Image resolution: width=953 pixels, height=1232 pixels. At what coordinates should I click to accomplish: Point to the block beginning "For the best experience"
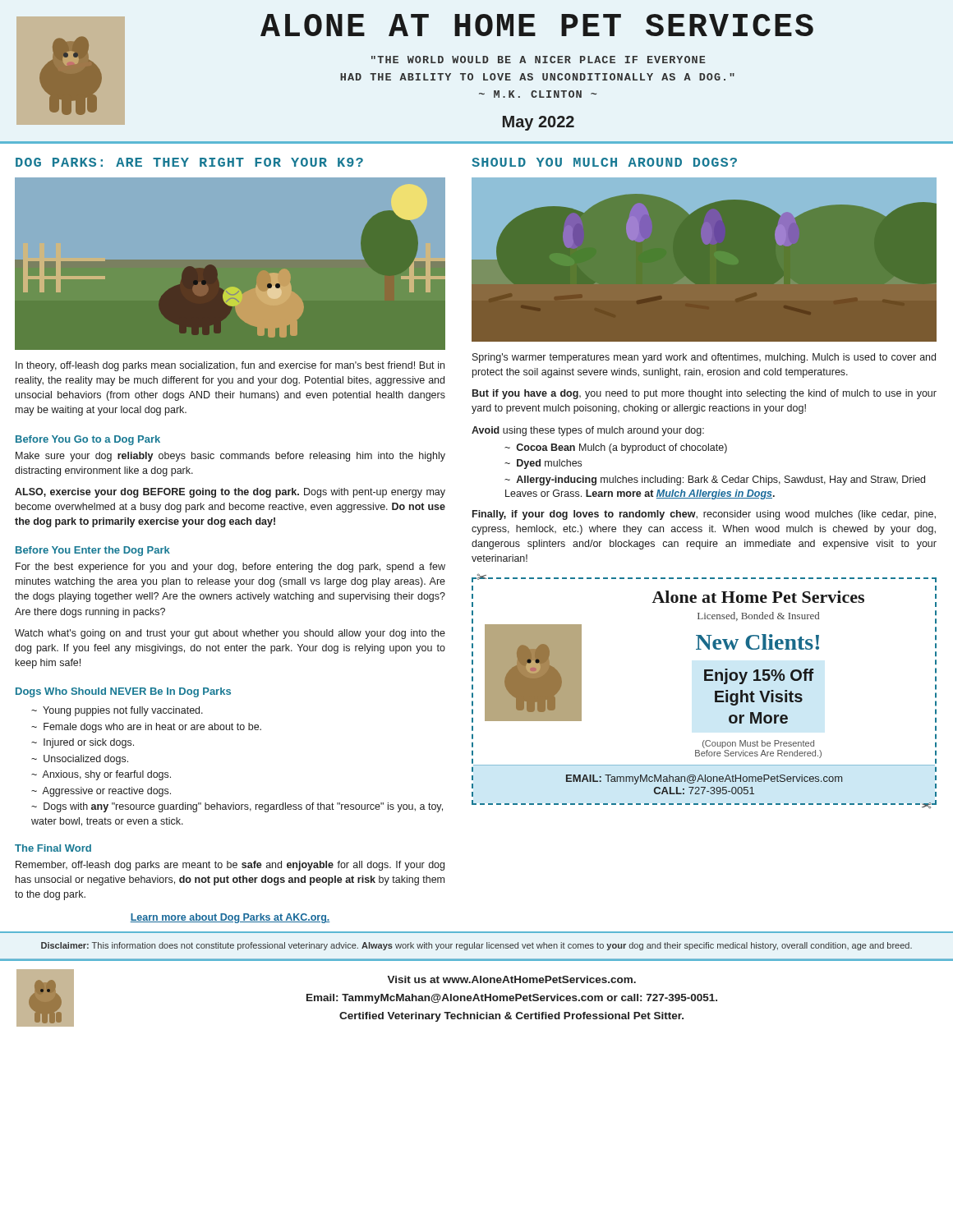click(x=230, y=589)
